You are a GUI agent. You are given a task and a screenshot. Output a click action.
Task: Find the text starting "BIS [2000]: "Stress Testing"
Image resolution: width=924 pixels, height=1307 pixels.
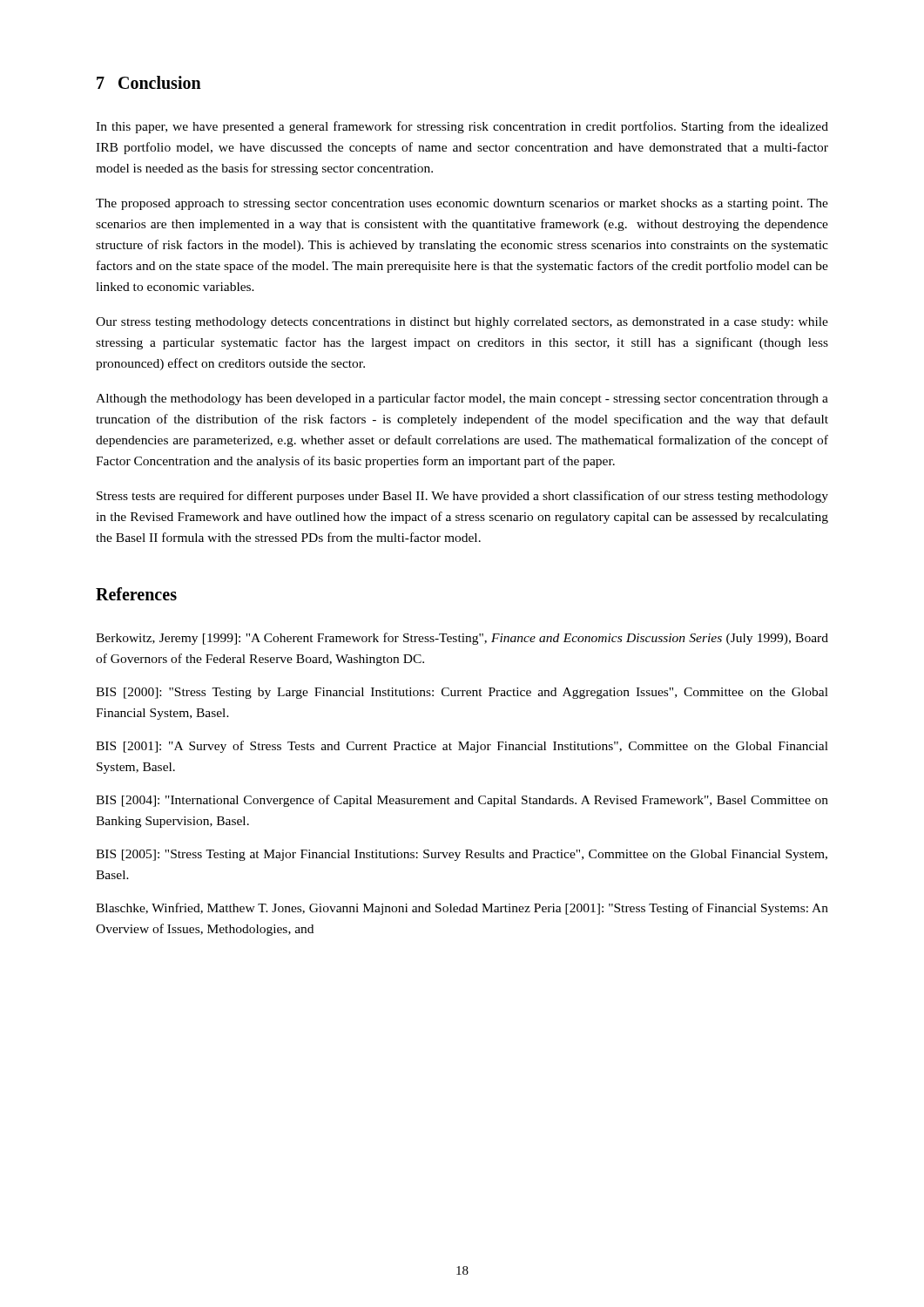click(462, 702)
